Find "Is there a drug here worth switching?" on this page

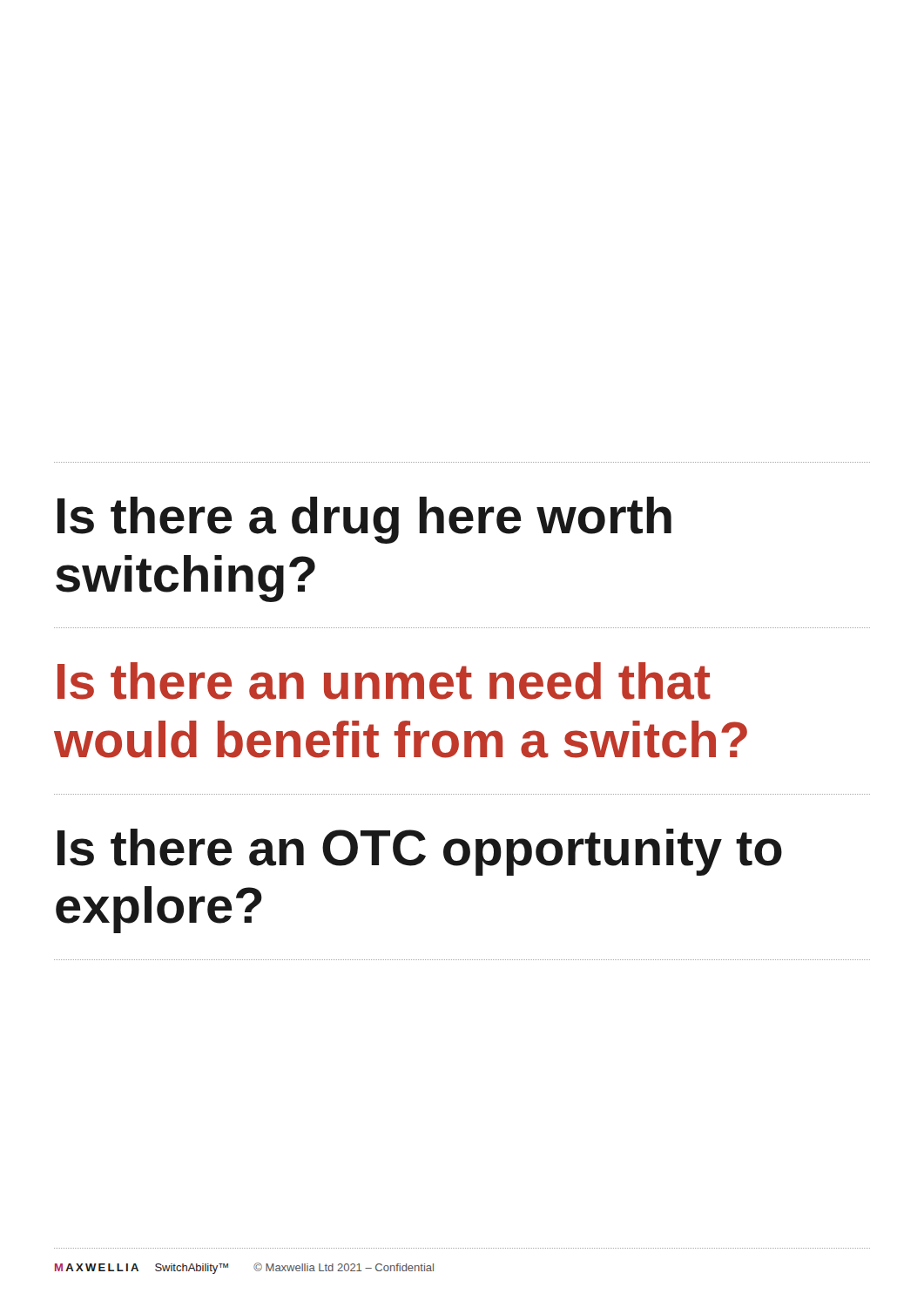(x=364, y=544)
